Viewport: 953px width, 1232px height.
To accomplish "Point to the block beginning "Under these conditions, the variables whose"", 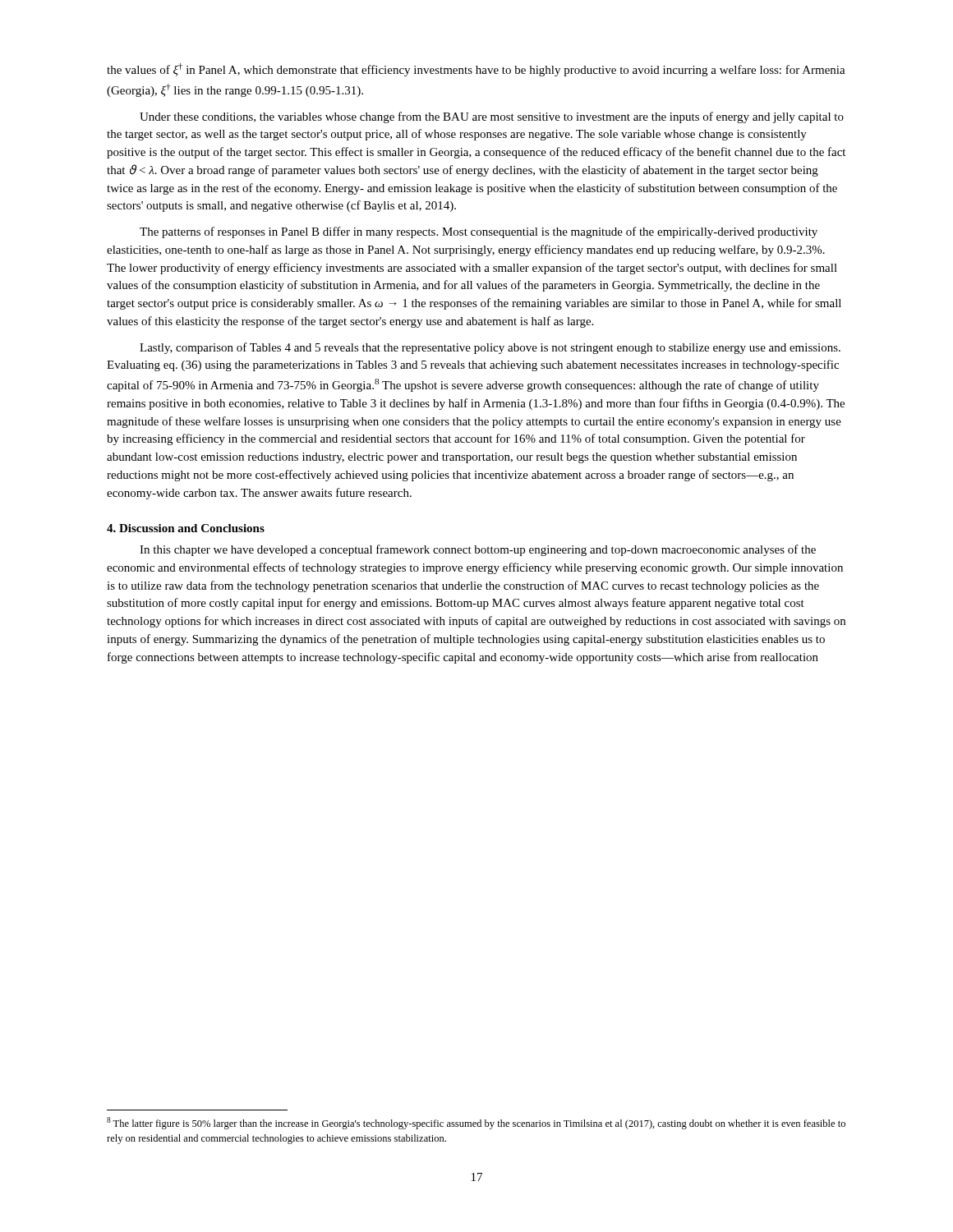I will (x=476, y=162).
